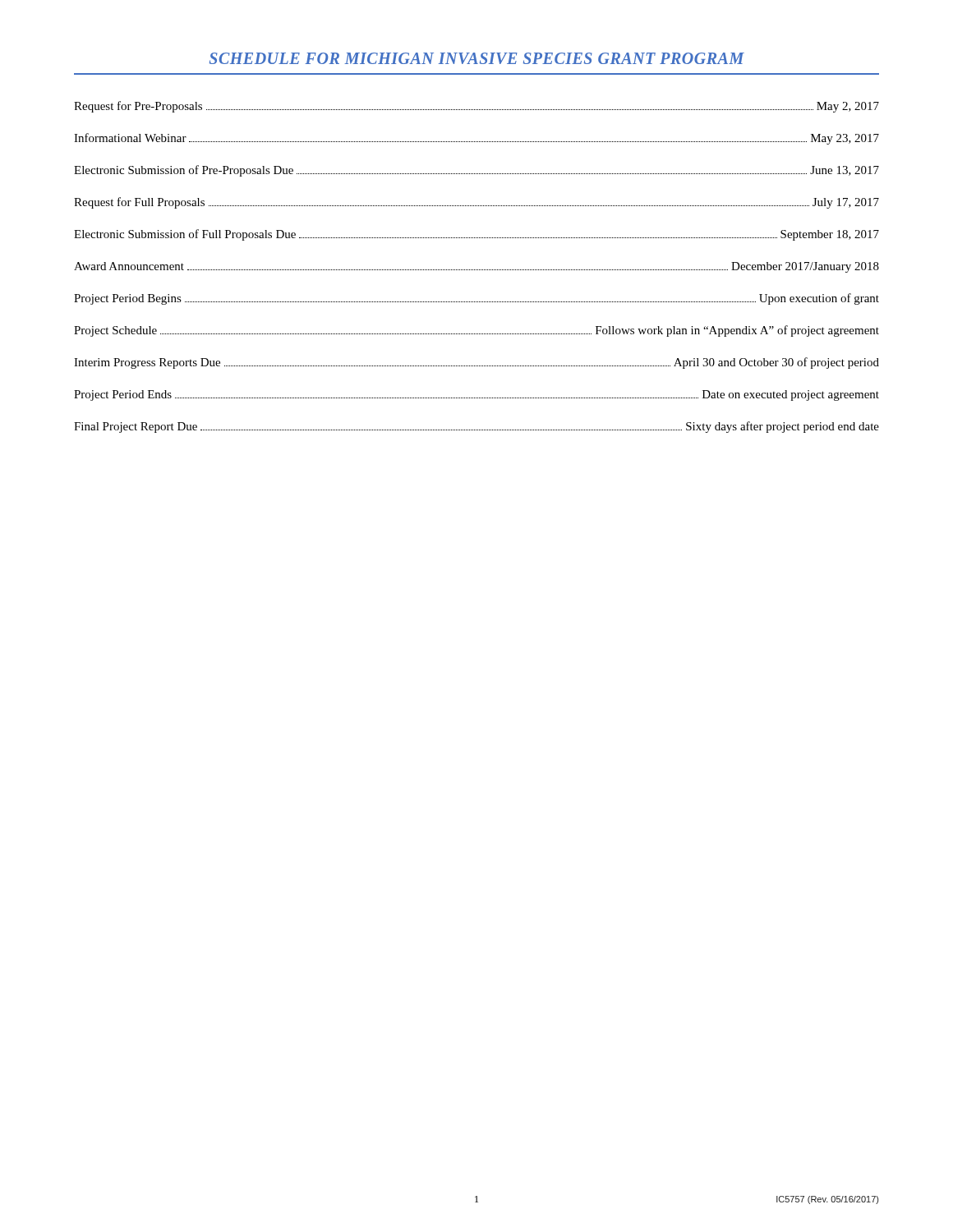This screenshot has width=953, height=1232.
Task: Locate the block of text that opens with "Final Project Report Due Sixty"
Action: (476, 427)
